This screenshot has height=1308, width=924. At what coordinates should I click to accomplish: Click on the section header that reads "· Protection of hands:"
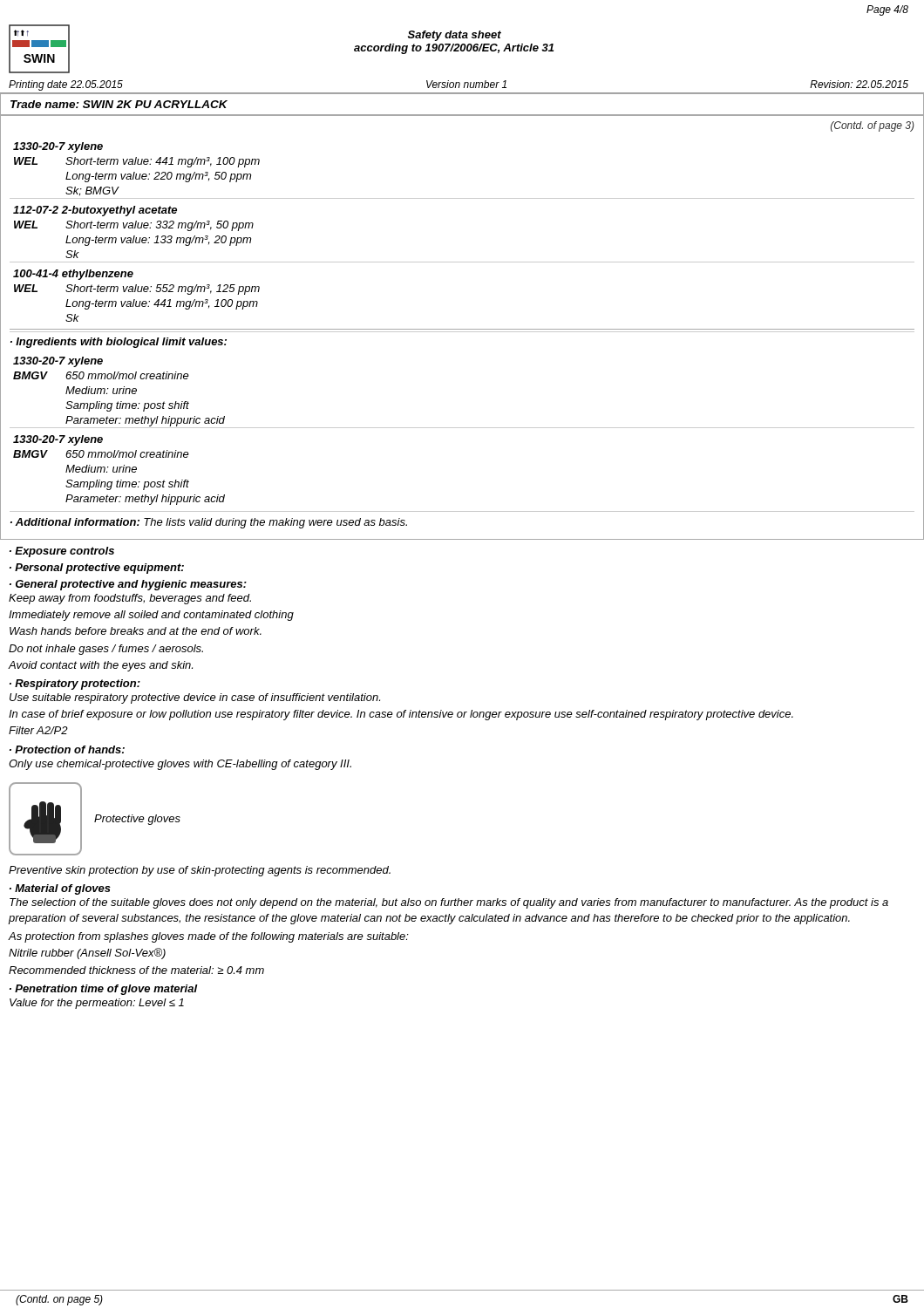67,749
